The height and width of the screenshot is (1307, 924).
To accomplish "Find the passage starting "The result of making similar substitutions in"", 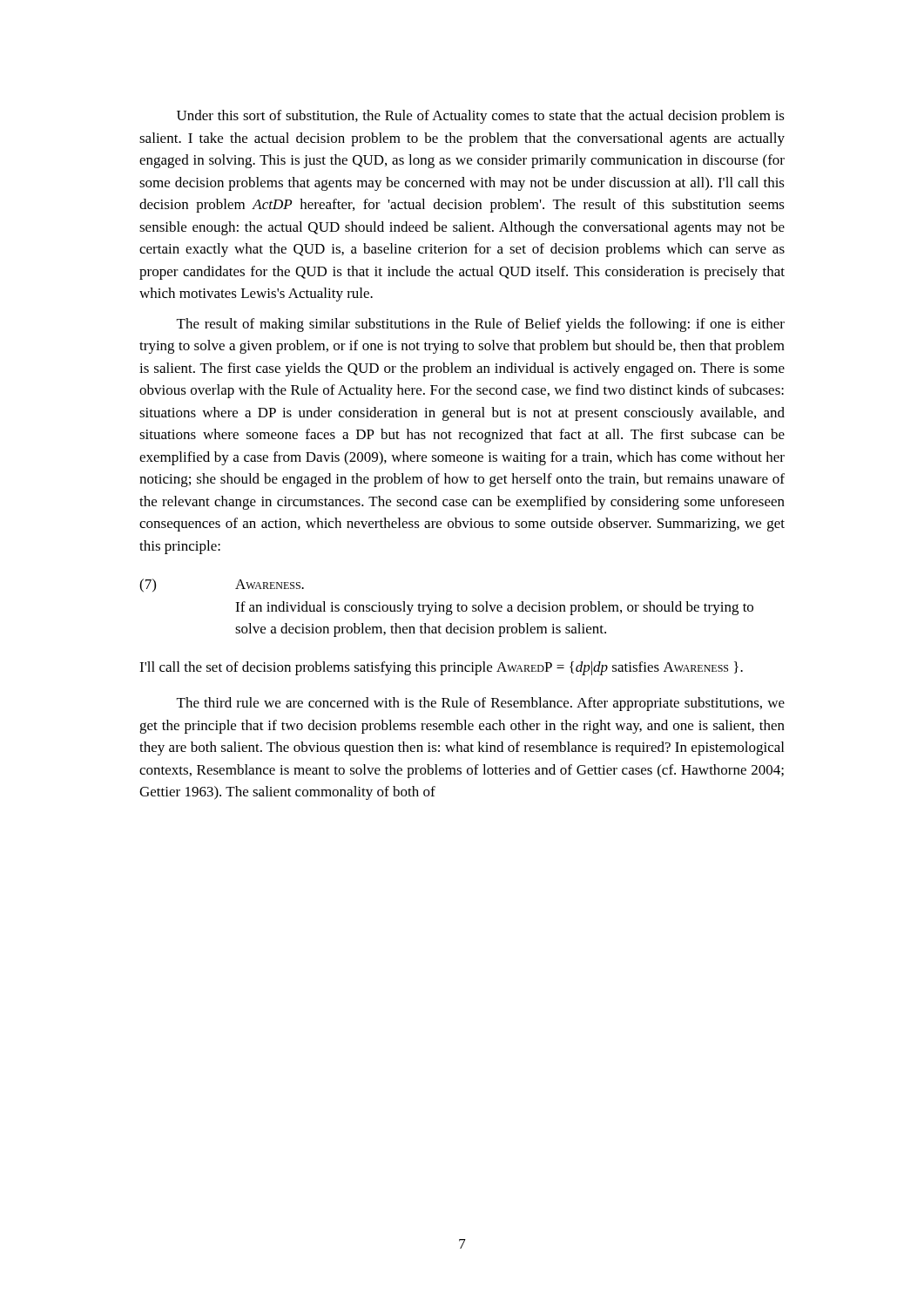I will (x=462, y=435).
